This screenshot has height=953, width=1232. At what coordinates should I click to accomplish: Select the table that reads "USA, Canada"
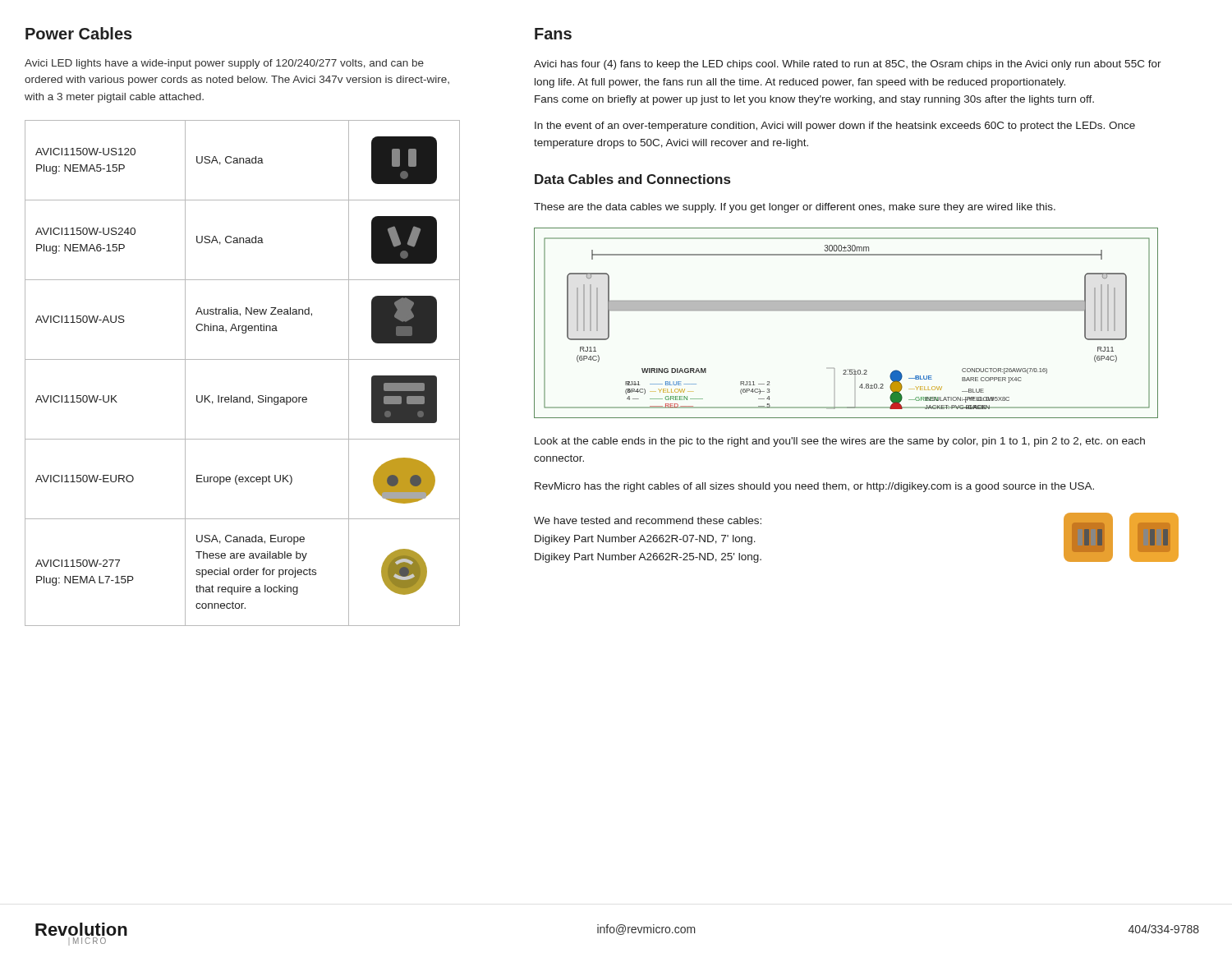point(242,373)
